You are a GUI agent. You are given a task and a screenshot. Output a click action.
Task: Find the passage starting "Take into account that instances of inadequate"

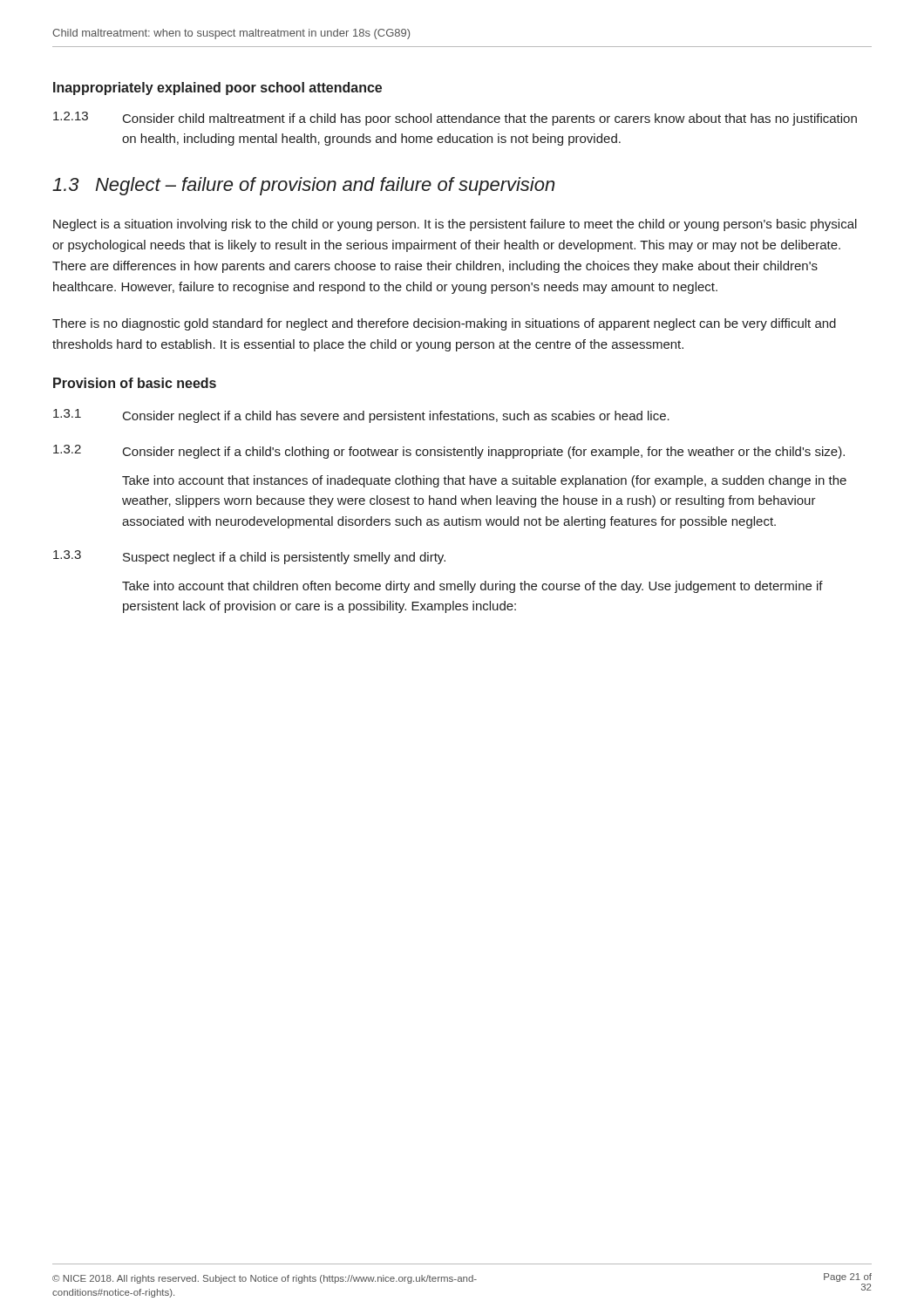coord(484,500)
